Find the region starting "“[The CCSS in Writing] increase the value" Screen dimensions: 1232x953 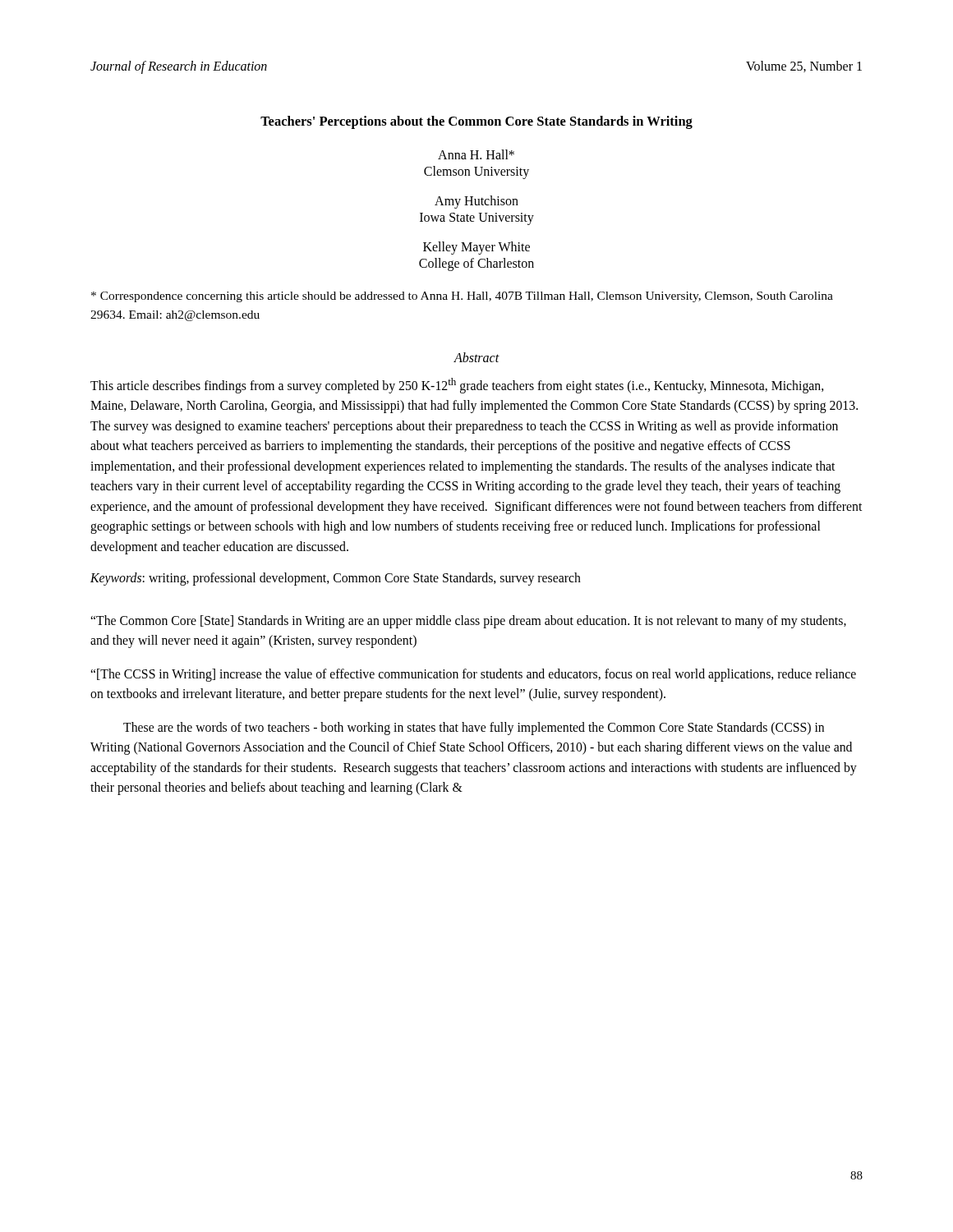point(473,684)
